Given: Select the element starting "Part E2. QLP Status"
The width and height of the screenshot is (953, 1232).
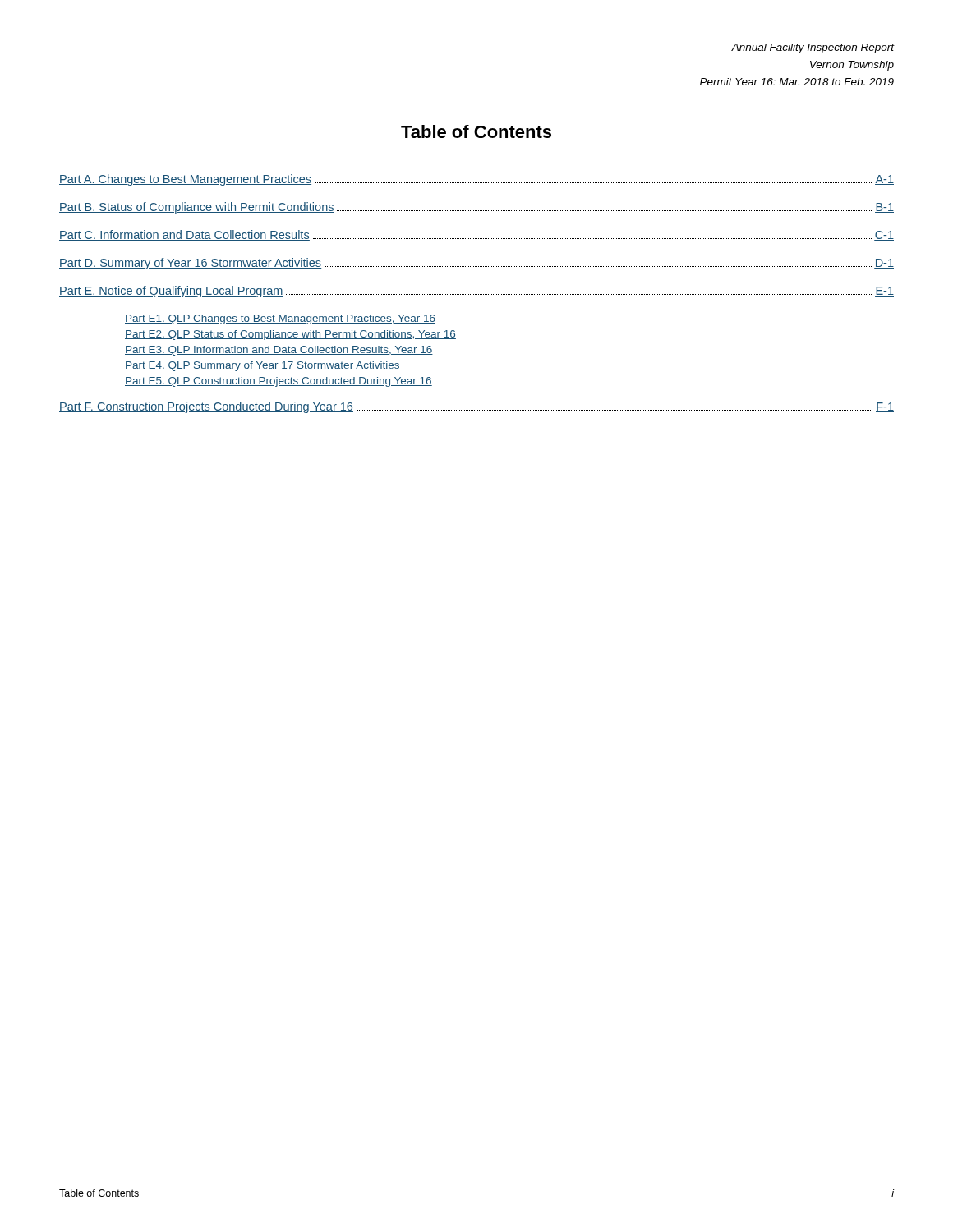Looking at the screenshot, I should (290, 334).
